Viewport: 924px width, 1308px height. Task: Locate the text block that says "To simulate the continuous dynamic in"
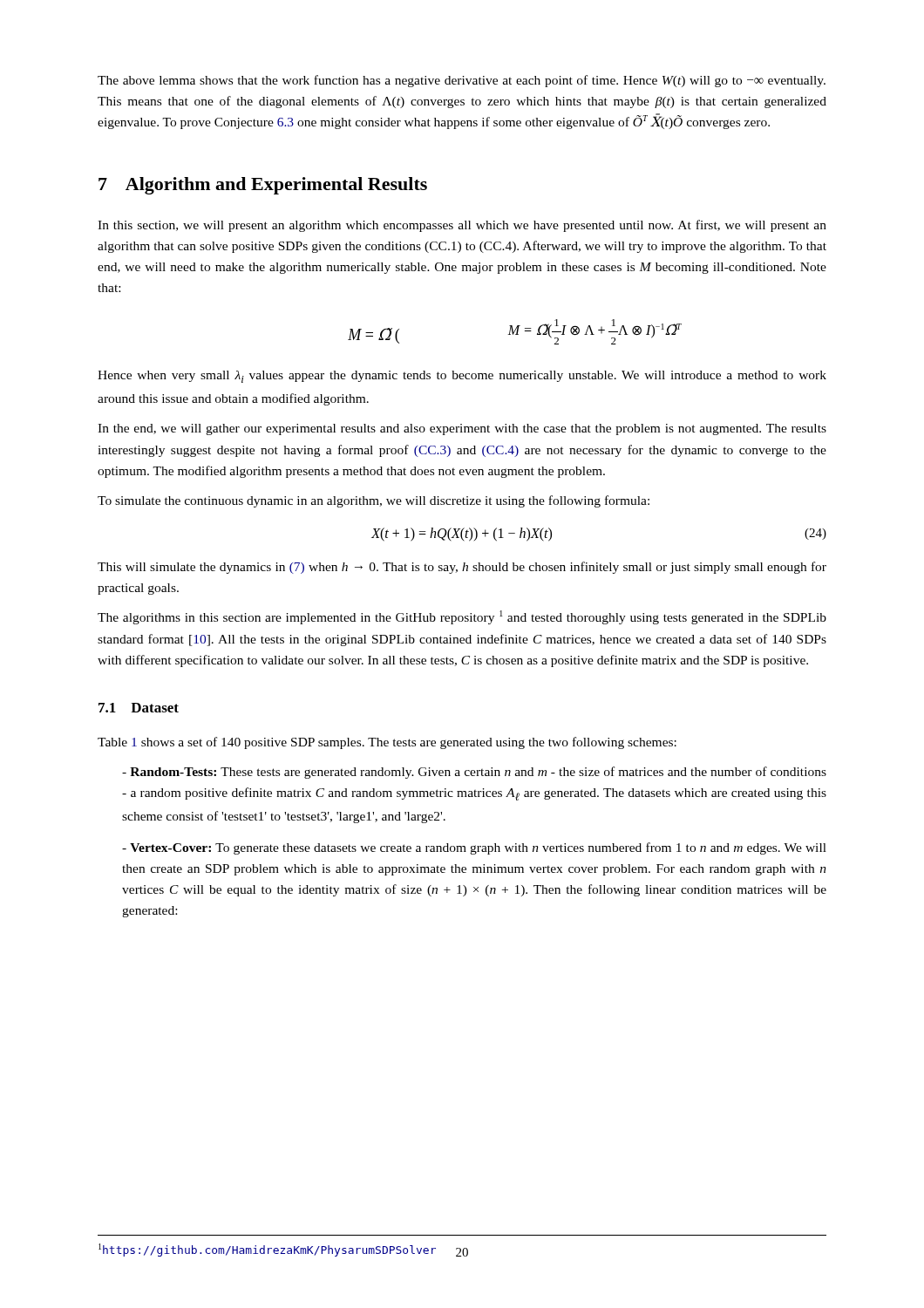click(x=374, y=500)
